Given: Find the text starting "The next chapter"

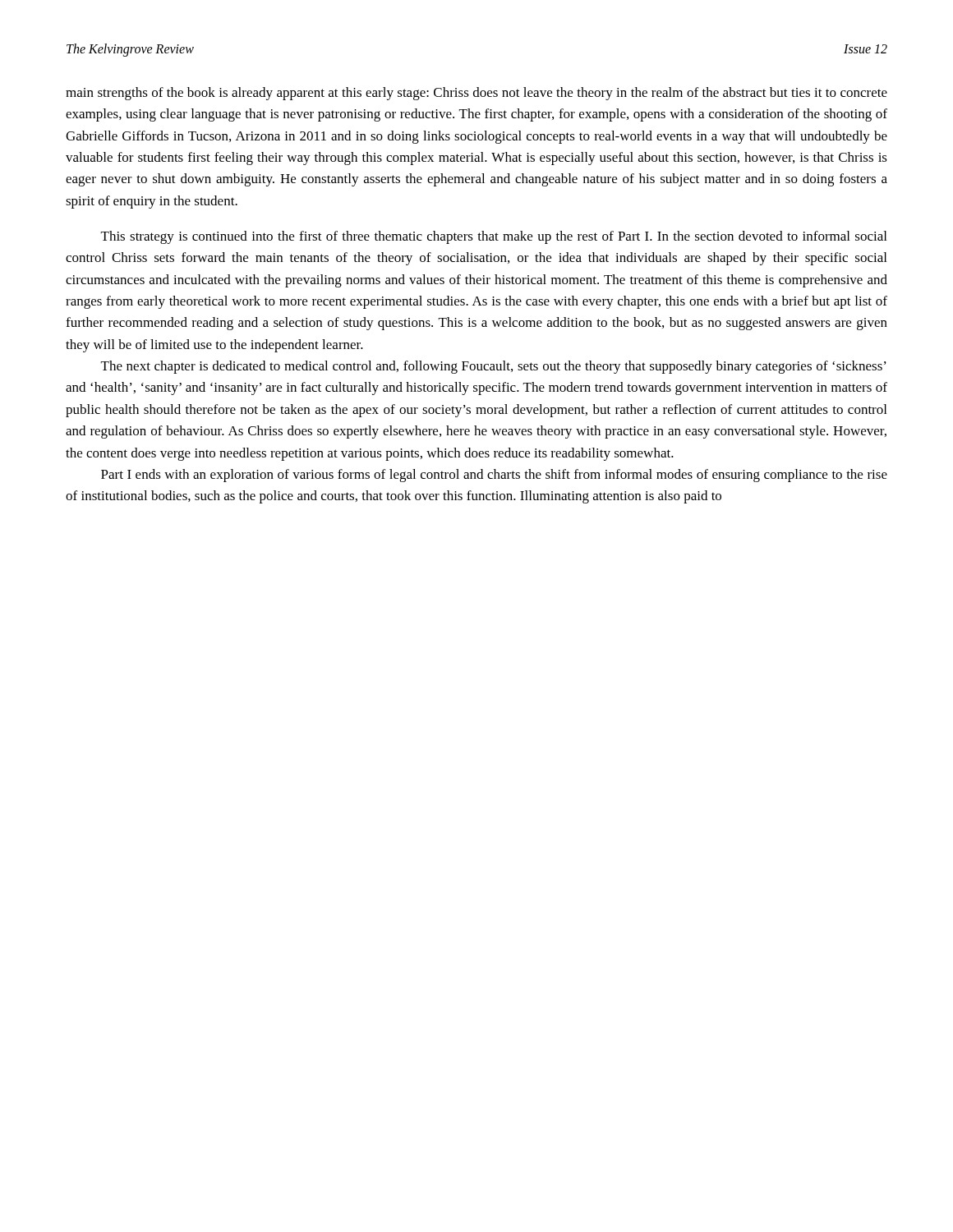Looking at the screenshot, I should click(x=476, y=410).
